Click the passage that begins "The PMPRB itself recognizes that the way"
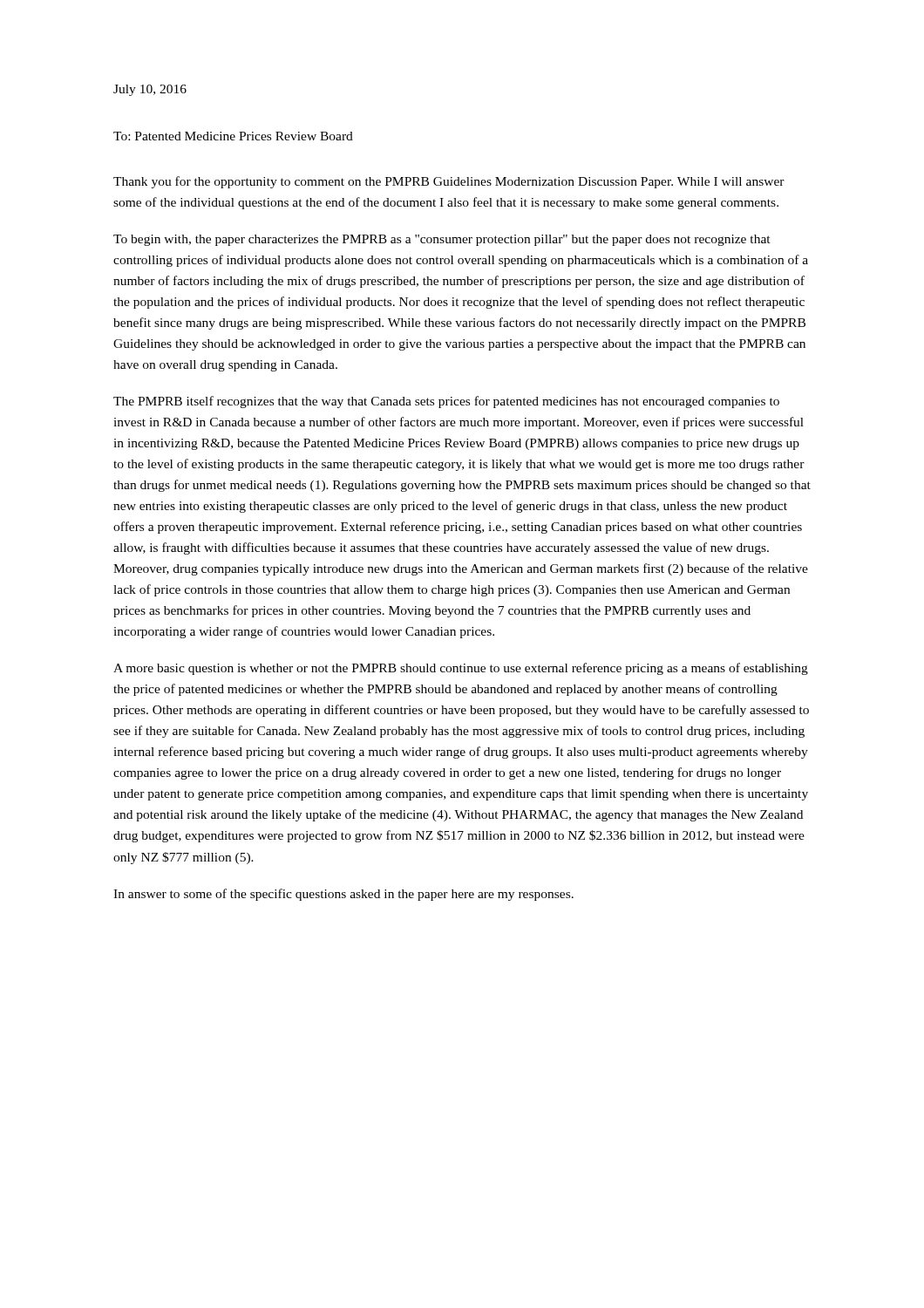Viewport: 924px width, 1308px height. coord(462,516)
